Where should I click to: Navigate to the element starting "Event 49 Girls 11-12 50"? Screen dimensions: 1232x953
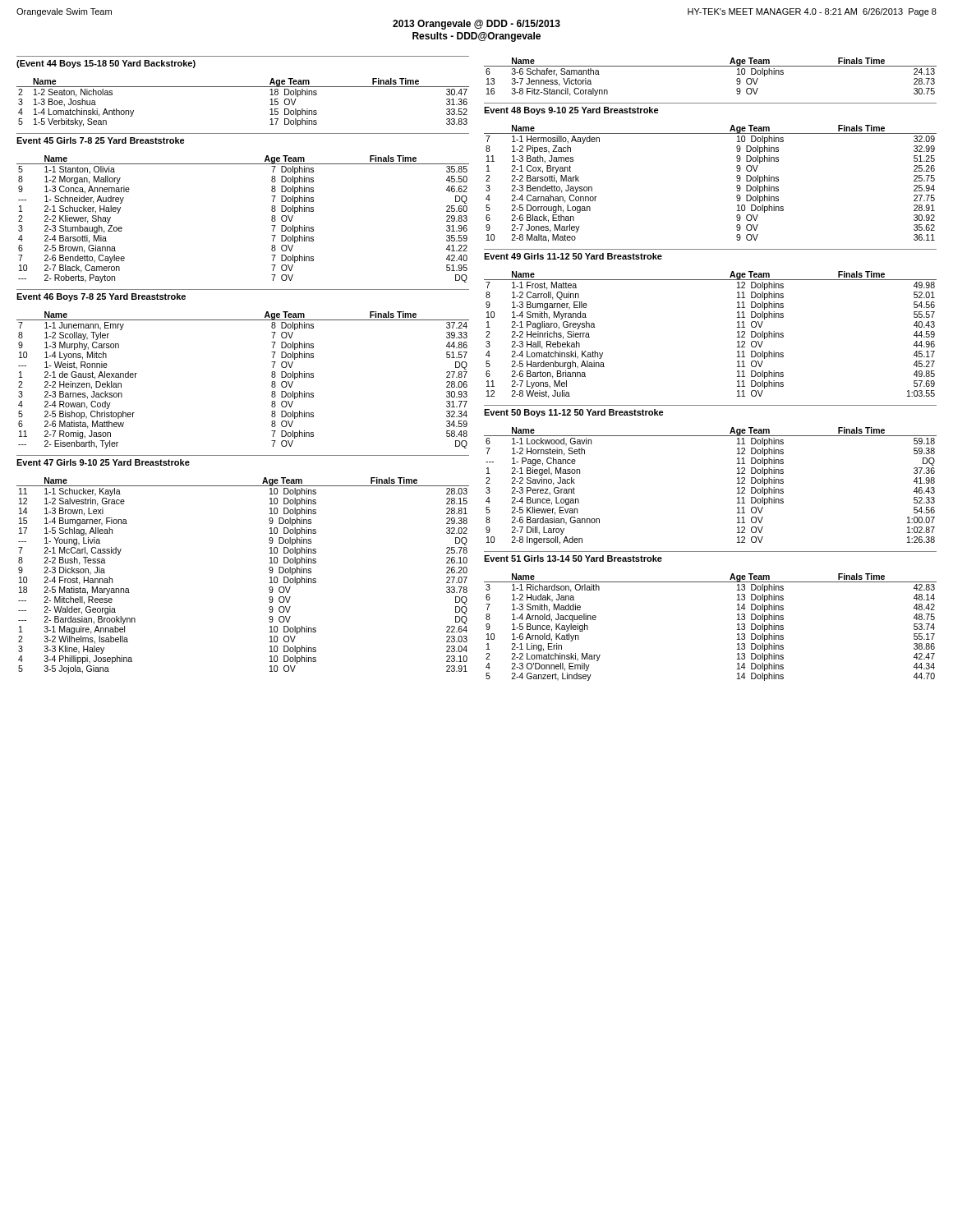[x=710, y=255]
